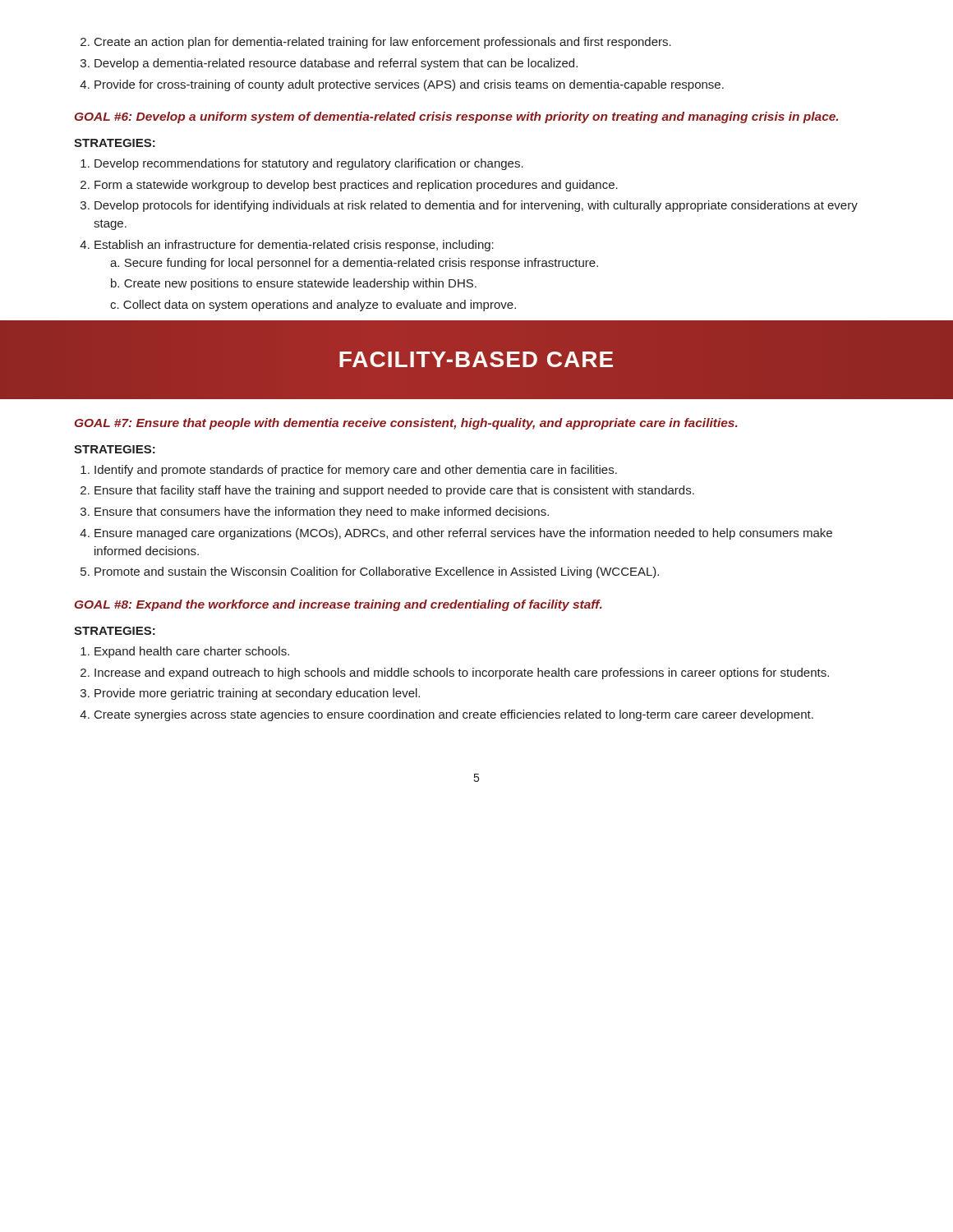Navigate to the region starting "Identify and promote standards of practice for"

tap(476, 521)
